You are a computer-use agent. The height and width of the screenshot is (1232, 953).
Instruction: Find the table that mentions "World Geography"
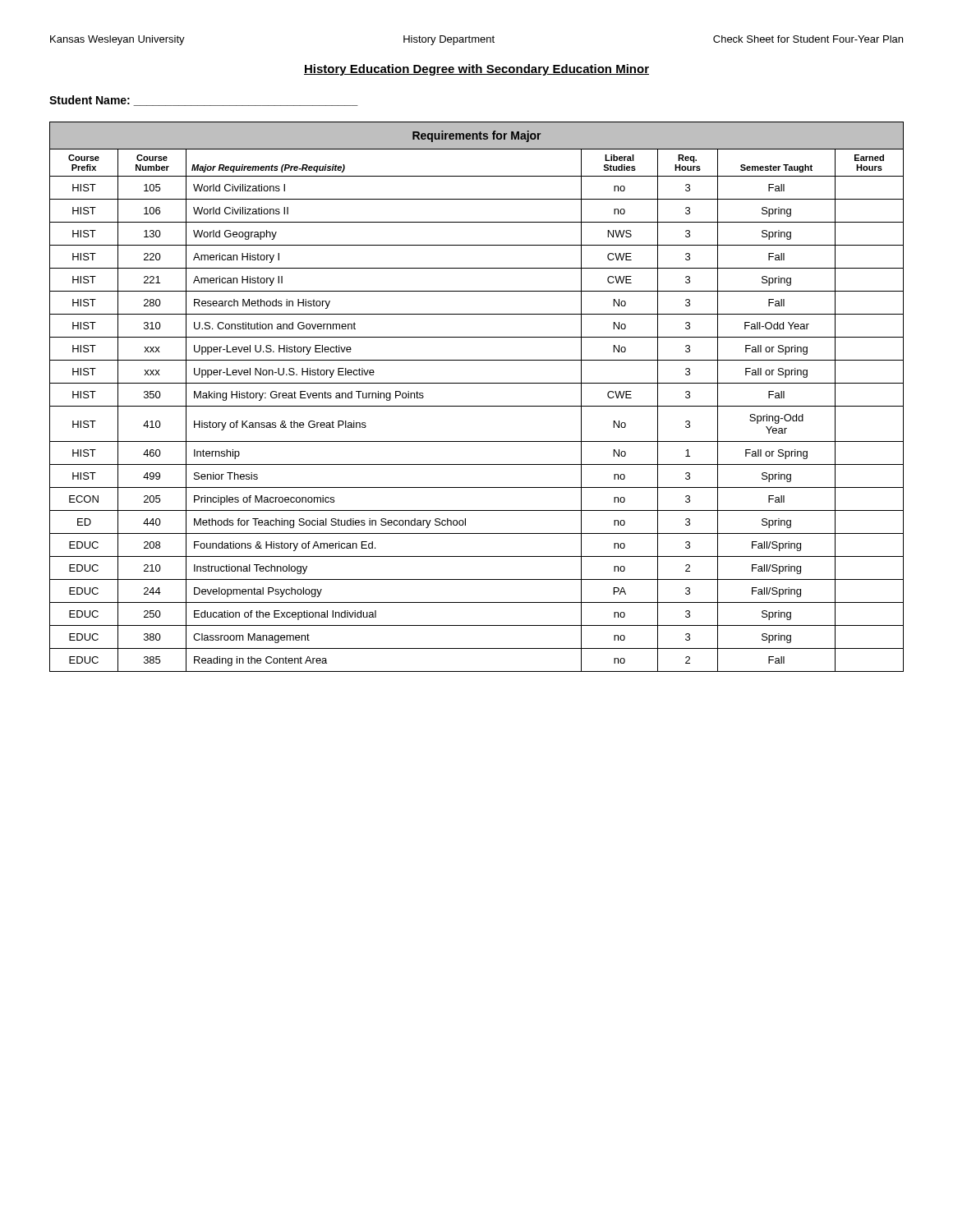(476, 397)
